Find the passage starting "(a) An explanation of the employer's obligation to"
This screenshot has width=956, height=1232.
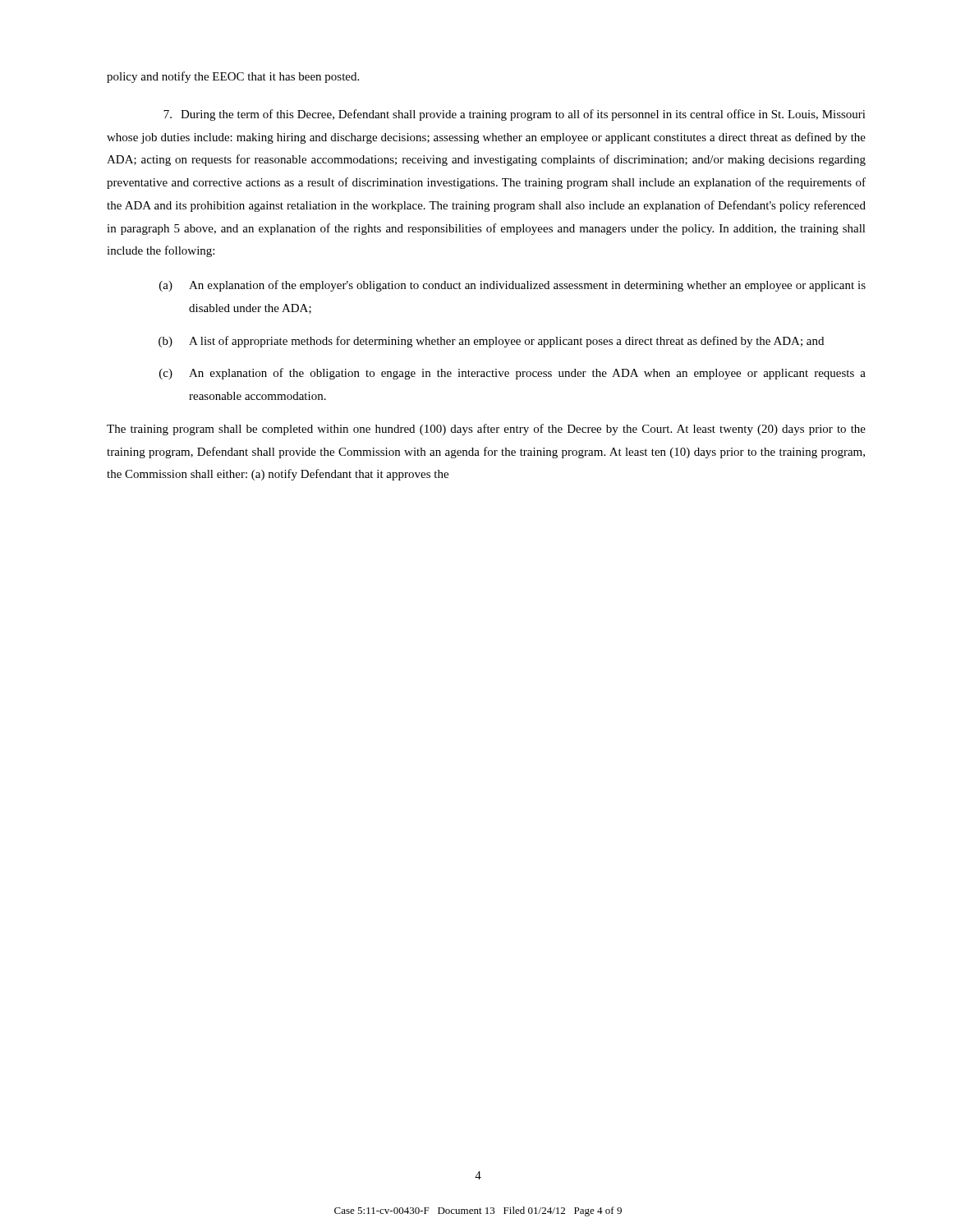(x=486, y=297)
